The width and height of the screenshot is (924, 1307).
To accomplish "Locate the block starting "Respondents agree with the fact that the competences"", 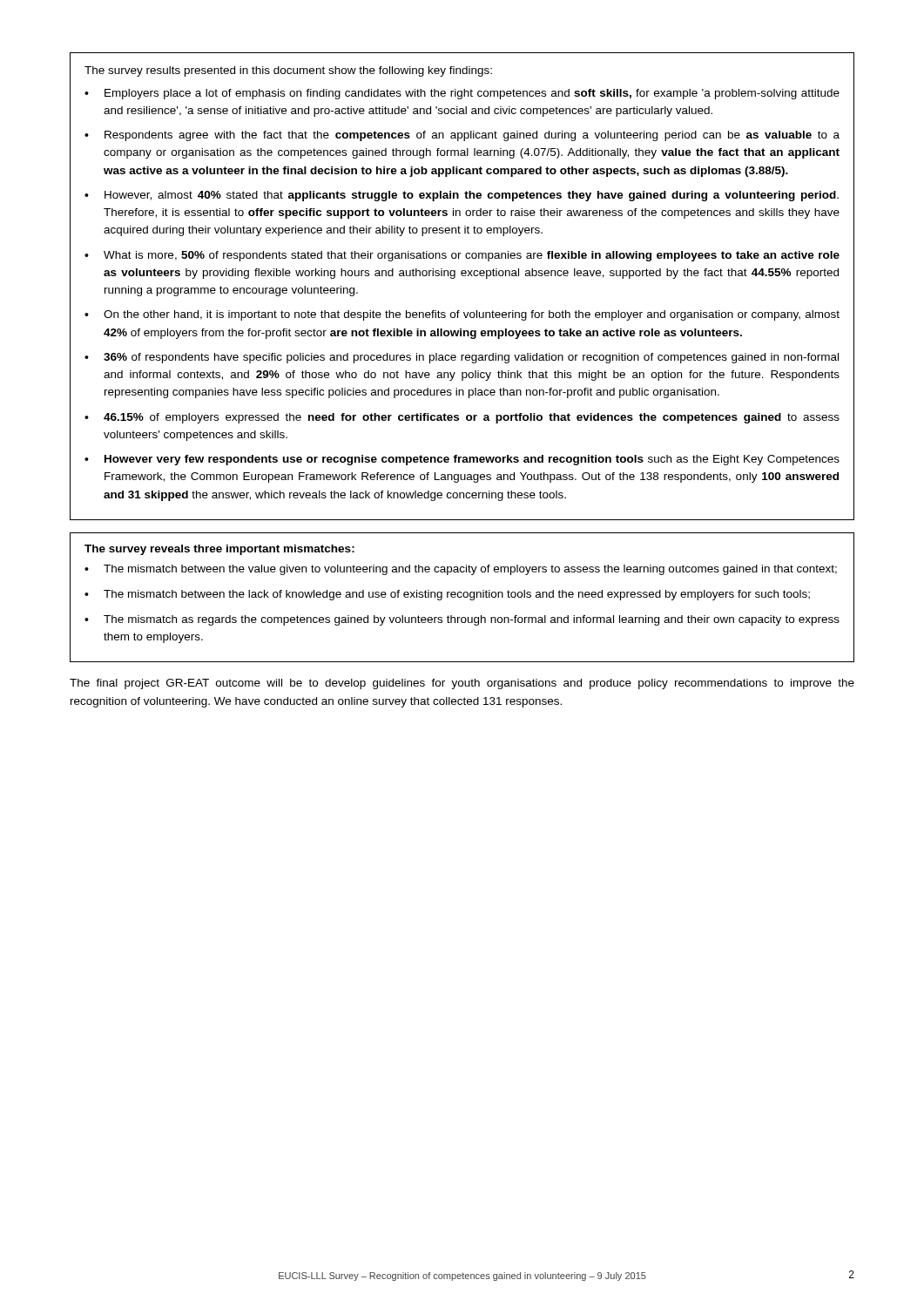I will tap(472, 153).
